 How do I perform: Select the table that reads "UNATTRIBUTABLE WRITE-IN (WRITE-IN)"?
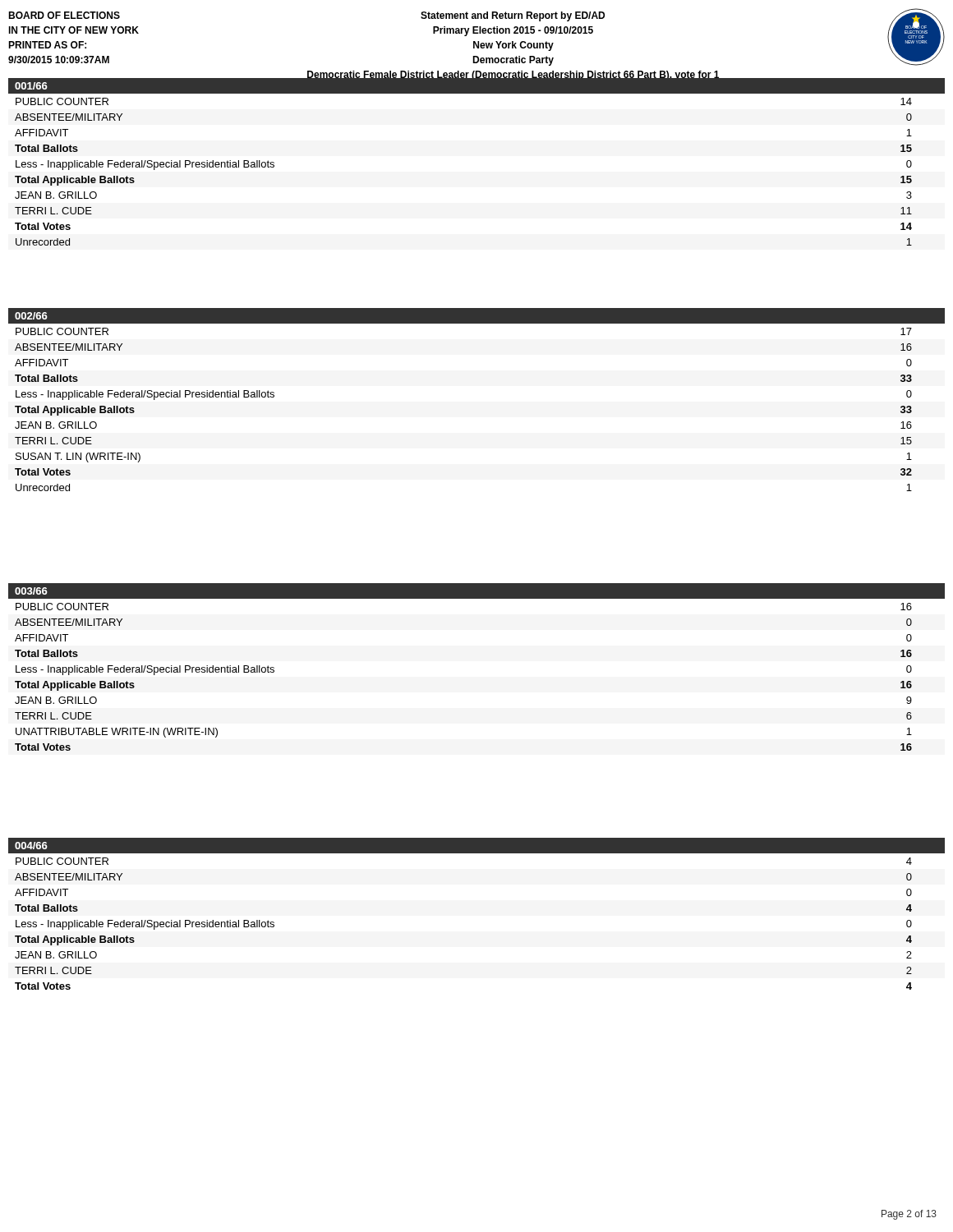476,677
